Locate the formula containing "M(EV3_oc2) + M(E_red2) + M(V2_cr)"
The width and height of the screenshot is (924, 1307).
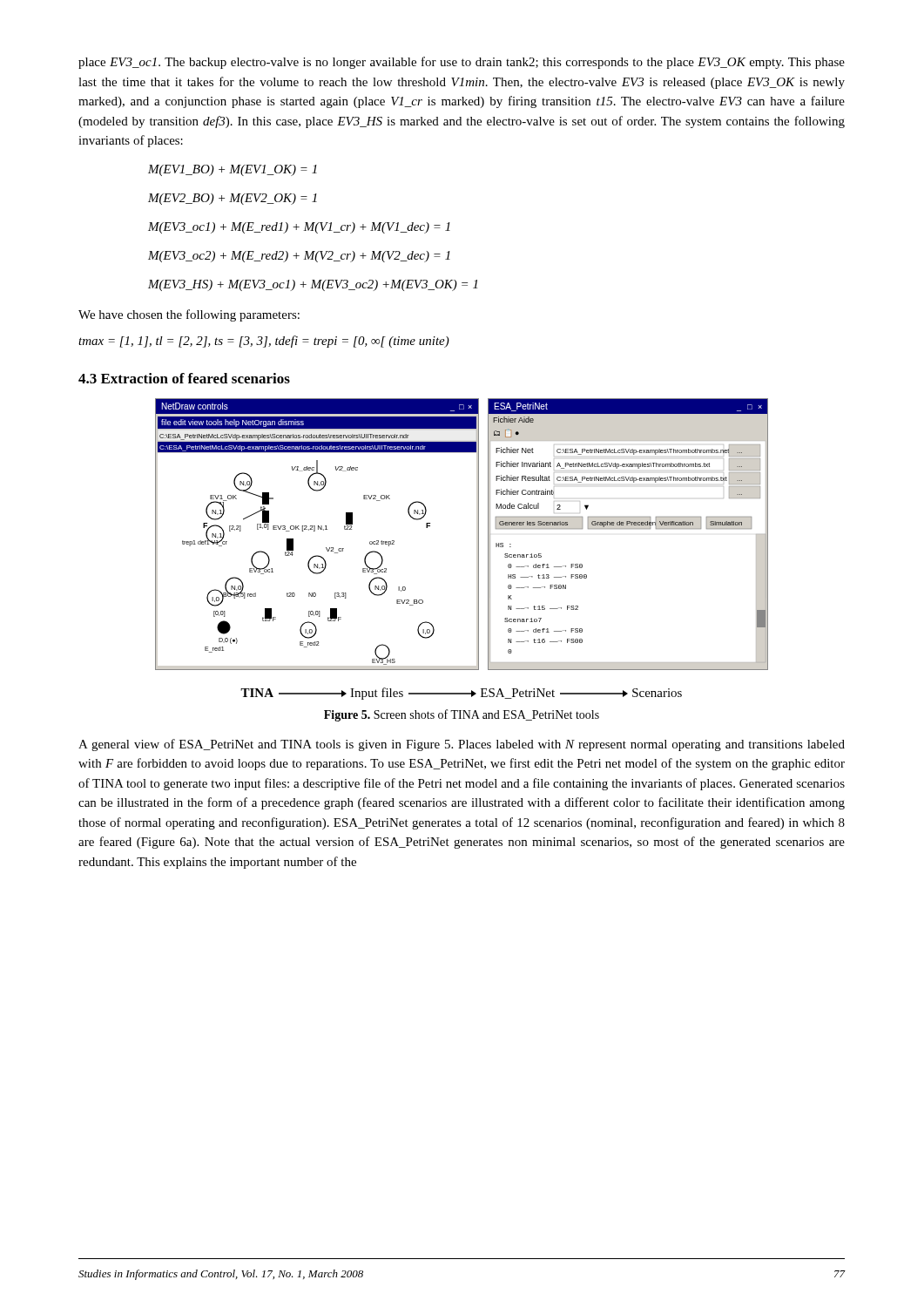tap(300, 255)
